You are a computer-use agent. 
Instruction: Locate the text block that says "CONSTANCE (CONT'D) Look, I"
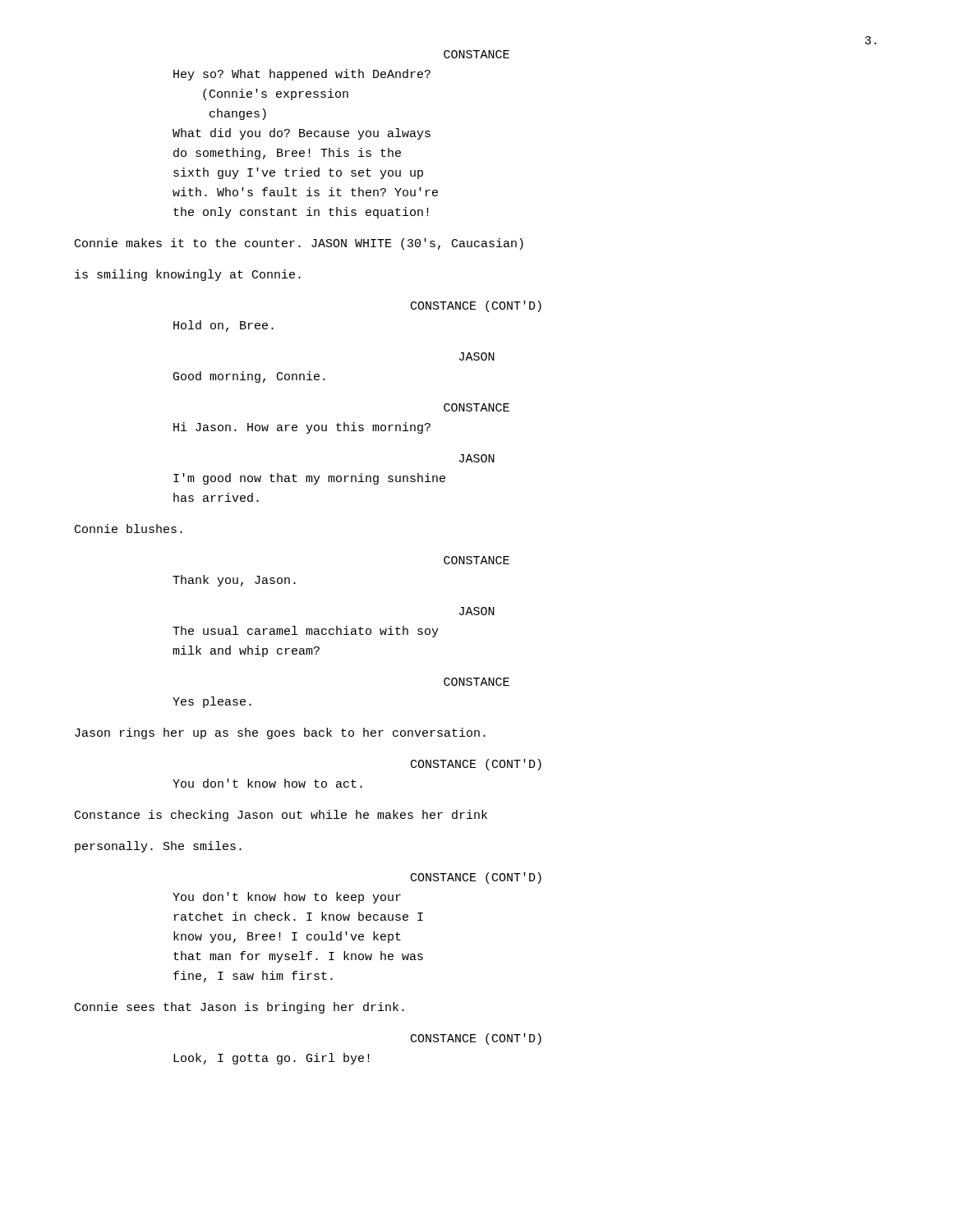pos(476,1050)
